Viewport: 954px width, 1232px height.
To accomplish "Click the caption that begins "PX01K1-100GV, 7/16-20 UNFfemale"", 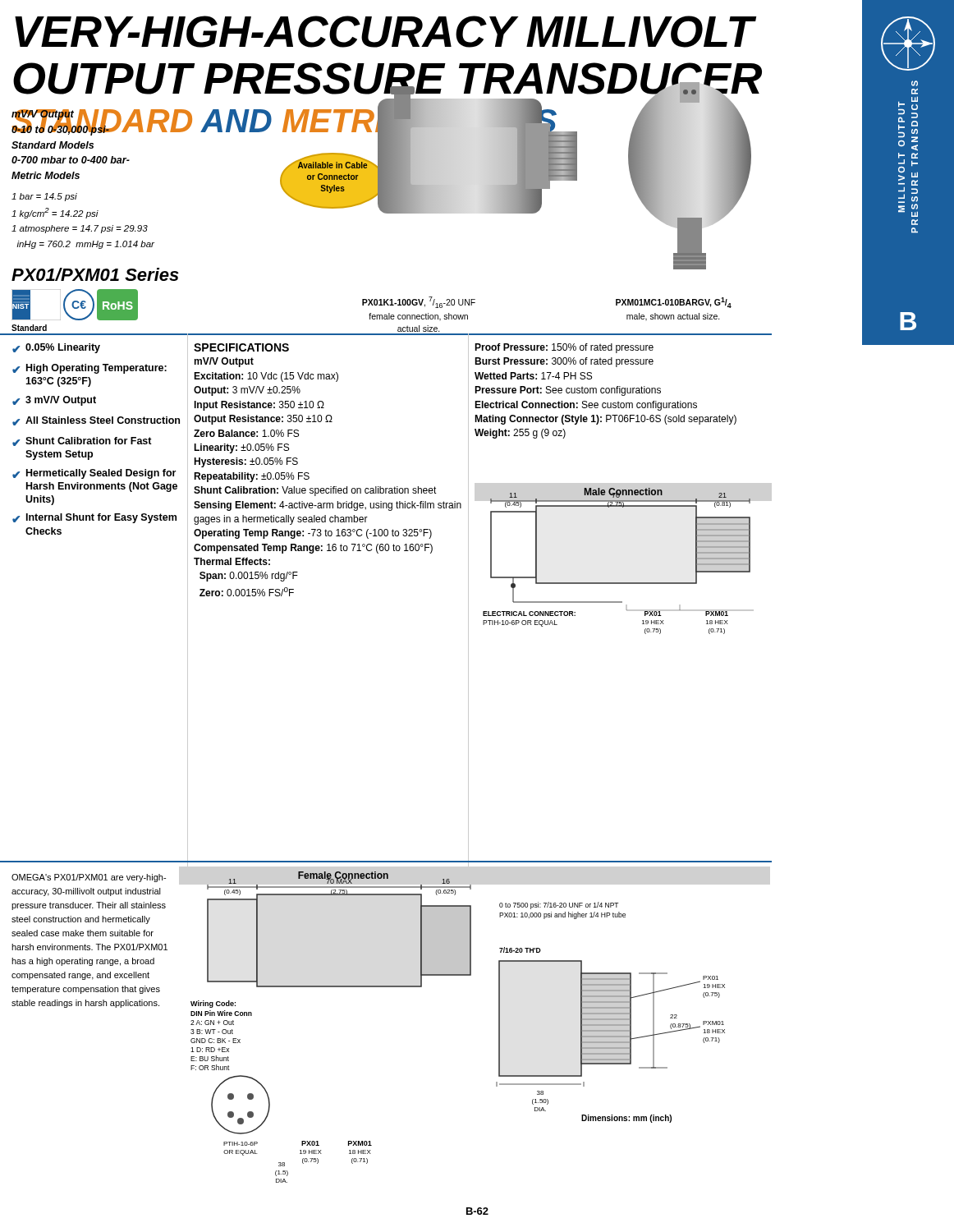I will 419,314.
